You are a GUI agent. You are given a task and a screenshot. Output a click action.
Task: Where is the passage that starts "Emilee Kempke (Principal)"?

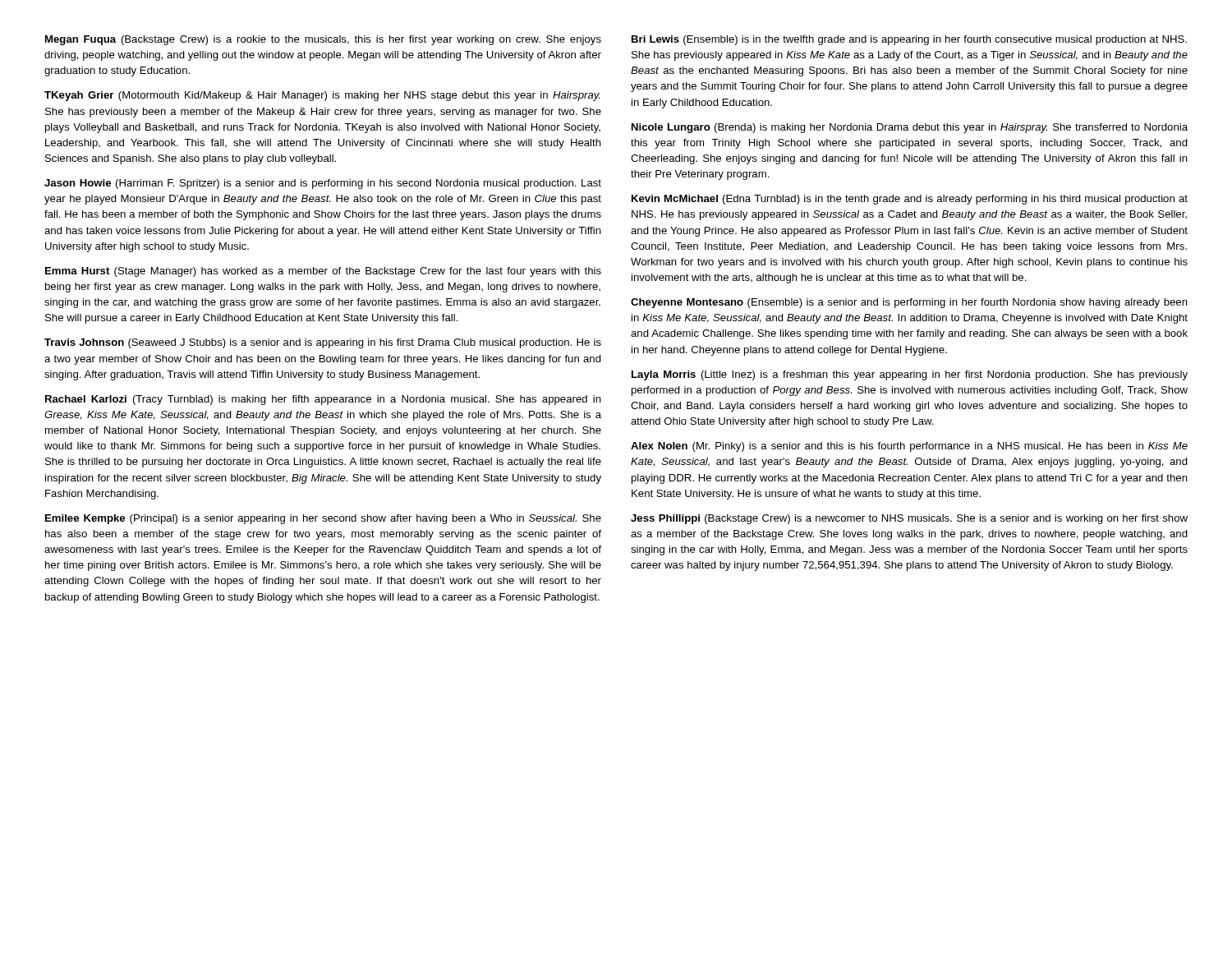[323, 557]
